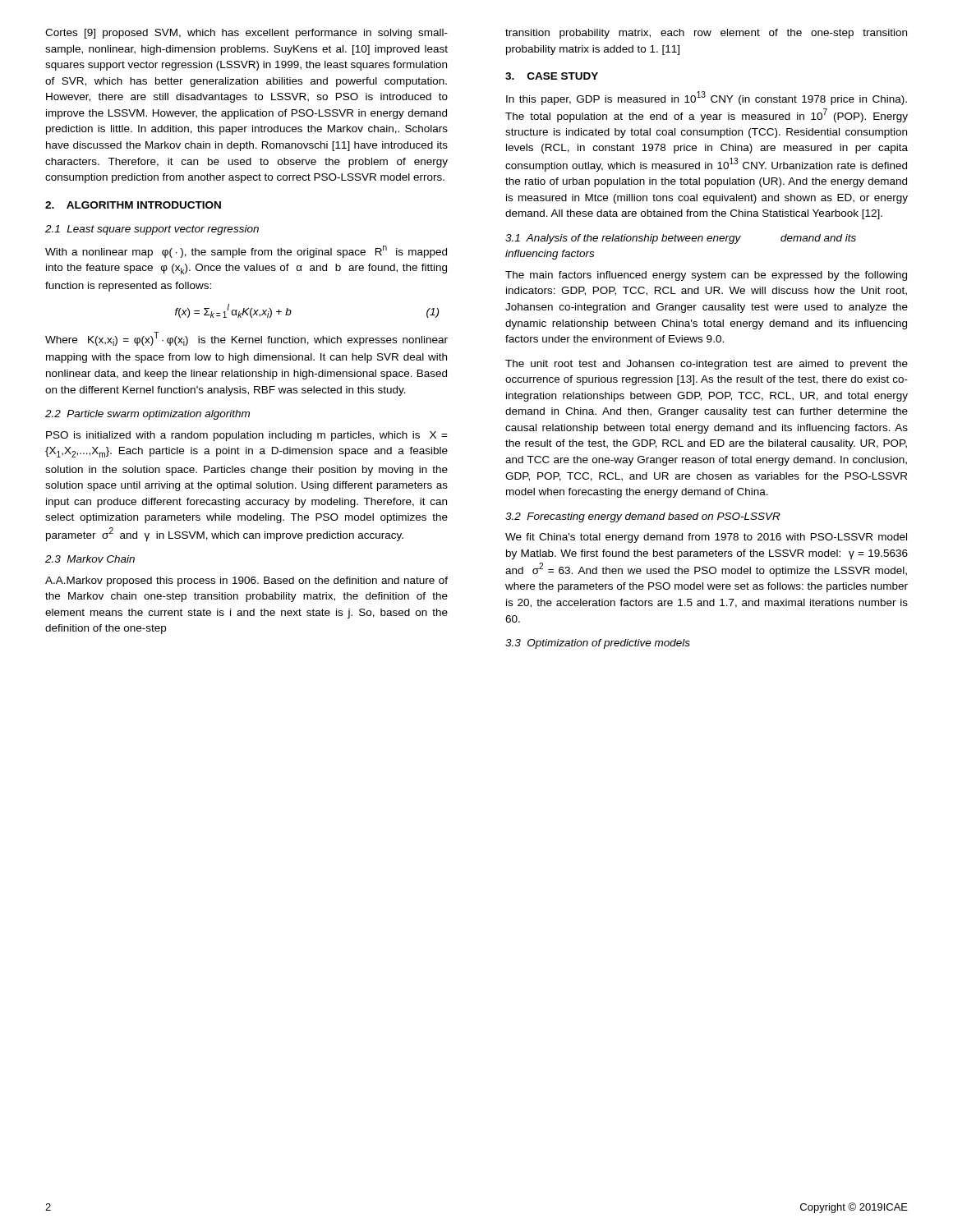
Task: Point to the block starting "The unit root test"
Action: (707, 427)
